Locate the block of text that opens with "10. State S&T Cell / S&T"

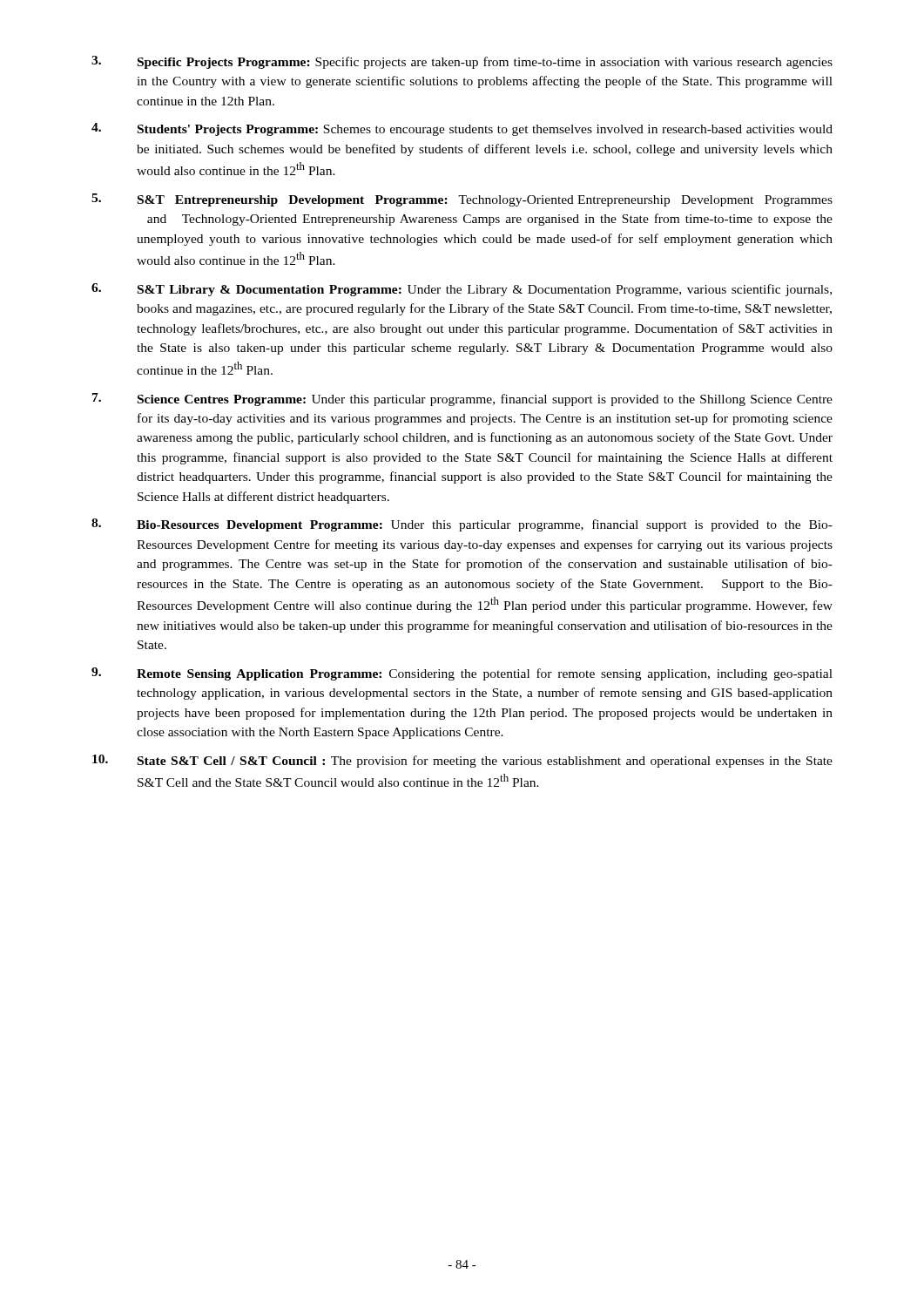[462, 772]
